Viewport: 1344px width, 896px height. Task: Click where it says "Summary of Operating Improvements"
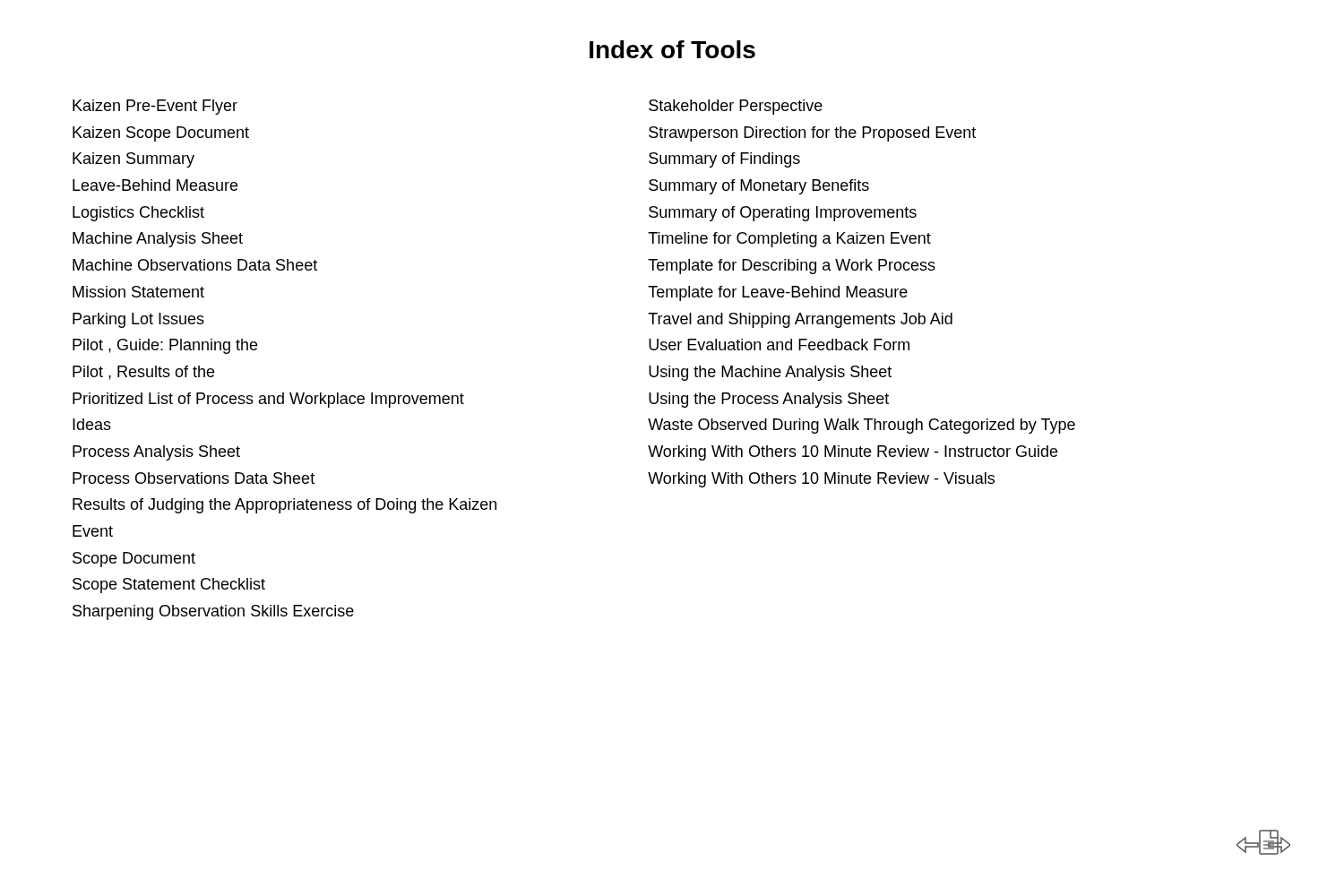point(782,212)
